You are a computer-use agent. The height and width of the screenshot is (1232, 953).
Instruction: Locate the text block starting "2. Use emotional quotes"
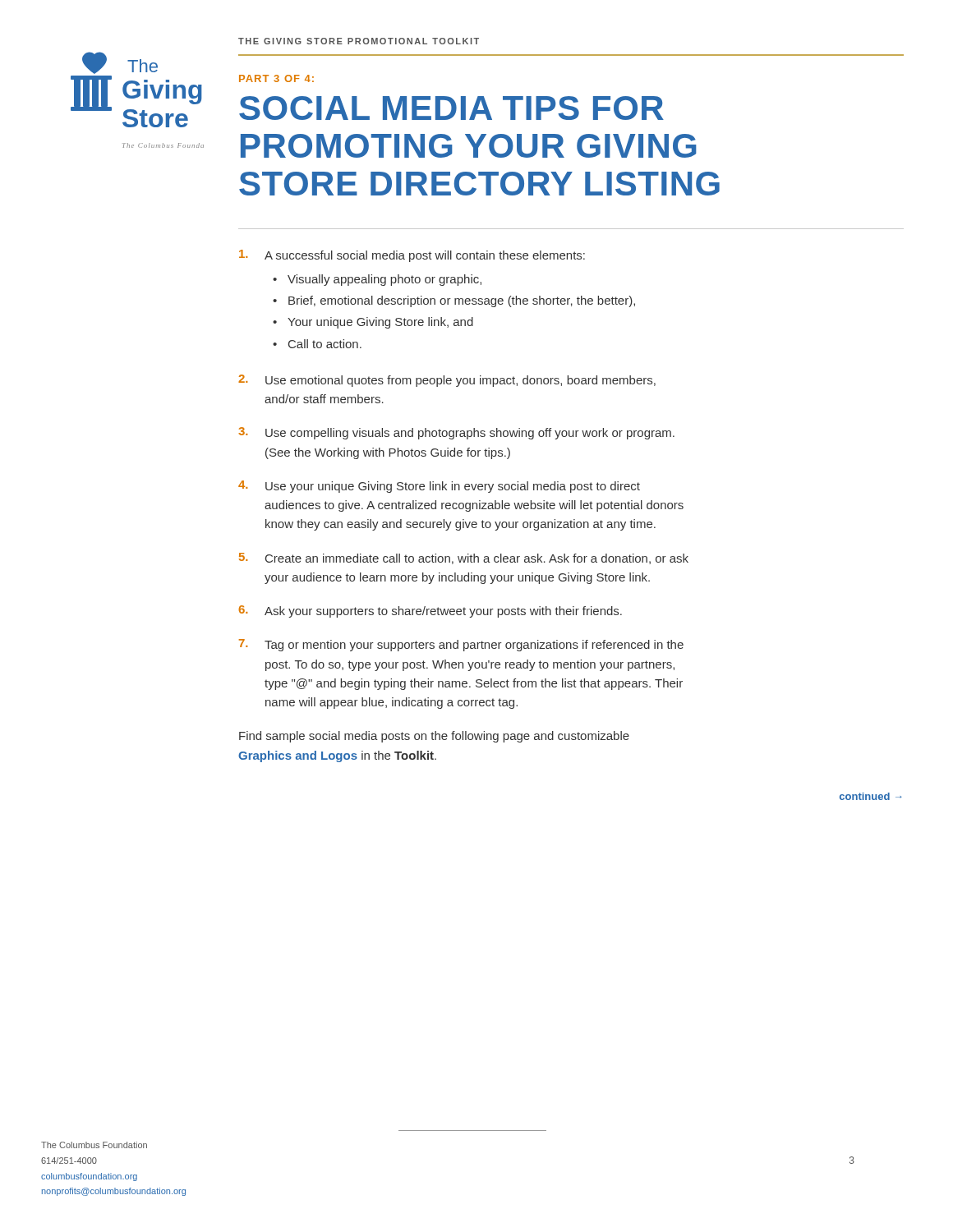(447, 389)
